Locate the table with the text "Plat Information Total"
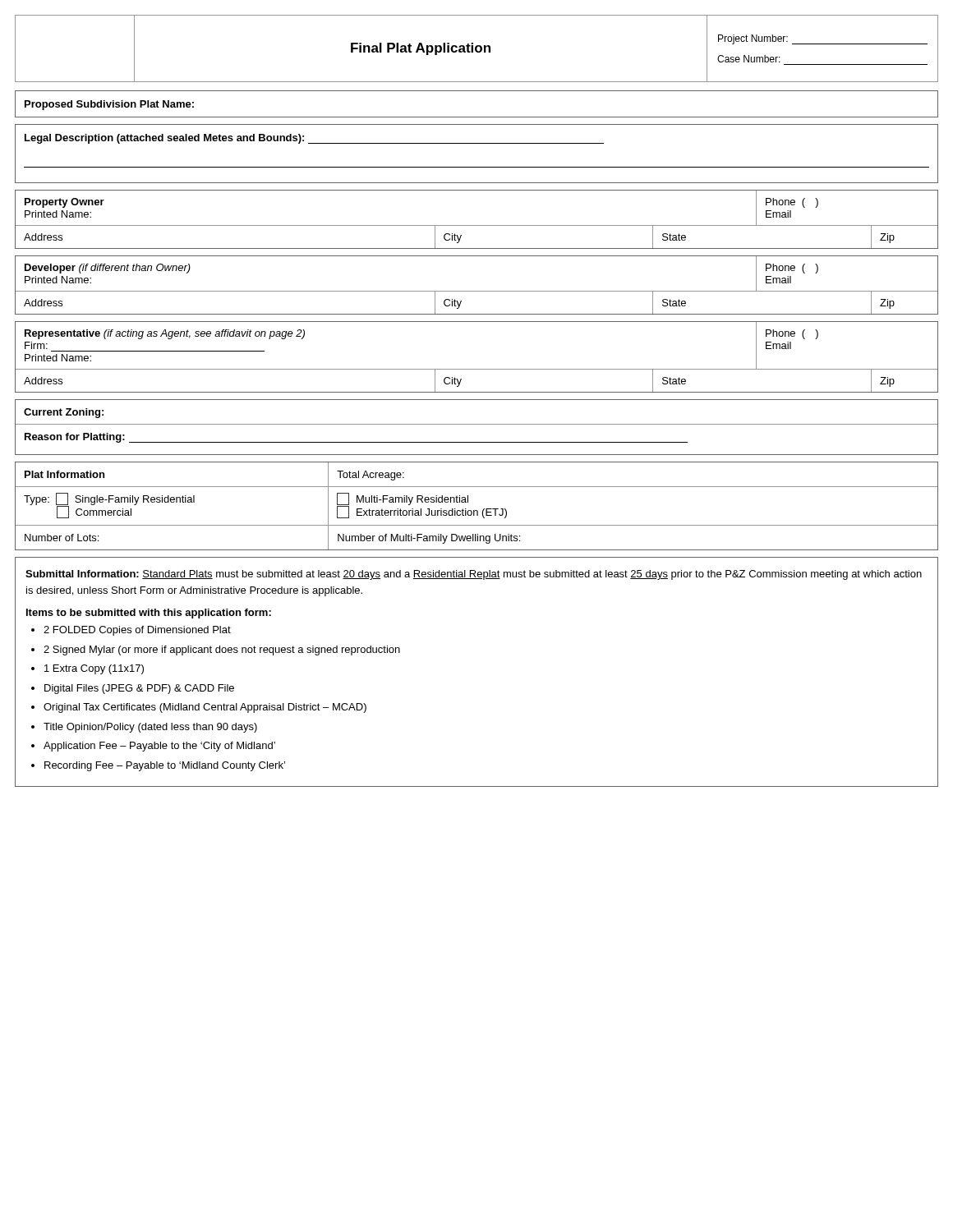953x1232 pixels. click(476, 506)
